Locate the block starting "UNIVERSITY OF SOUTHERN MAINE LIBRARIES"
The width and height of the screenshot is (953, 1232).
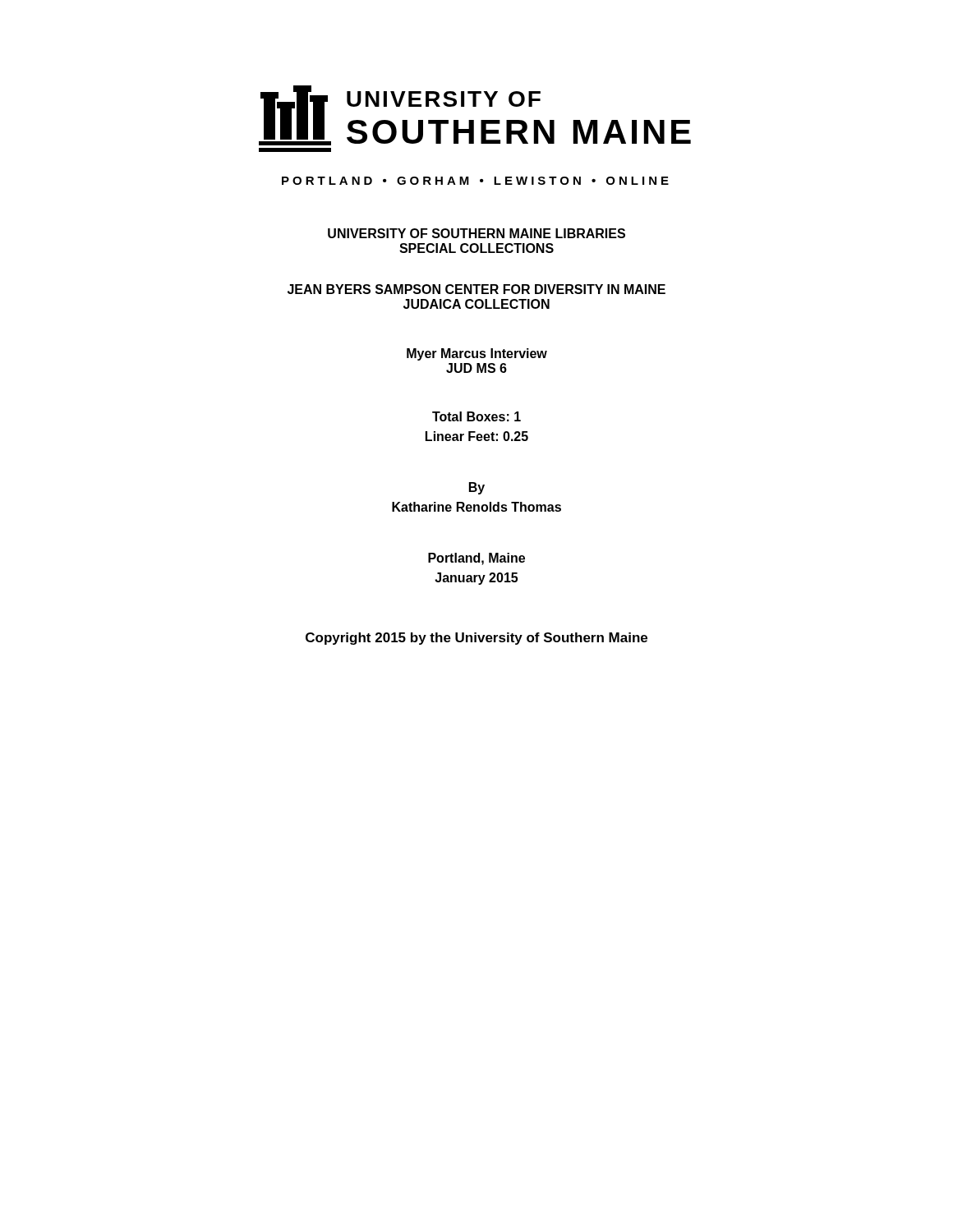(476, 241)
